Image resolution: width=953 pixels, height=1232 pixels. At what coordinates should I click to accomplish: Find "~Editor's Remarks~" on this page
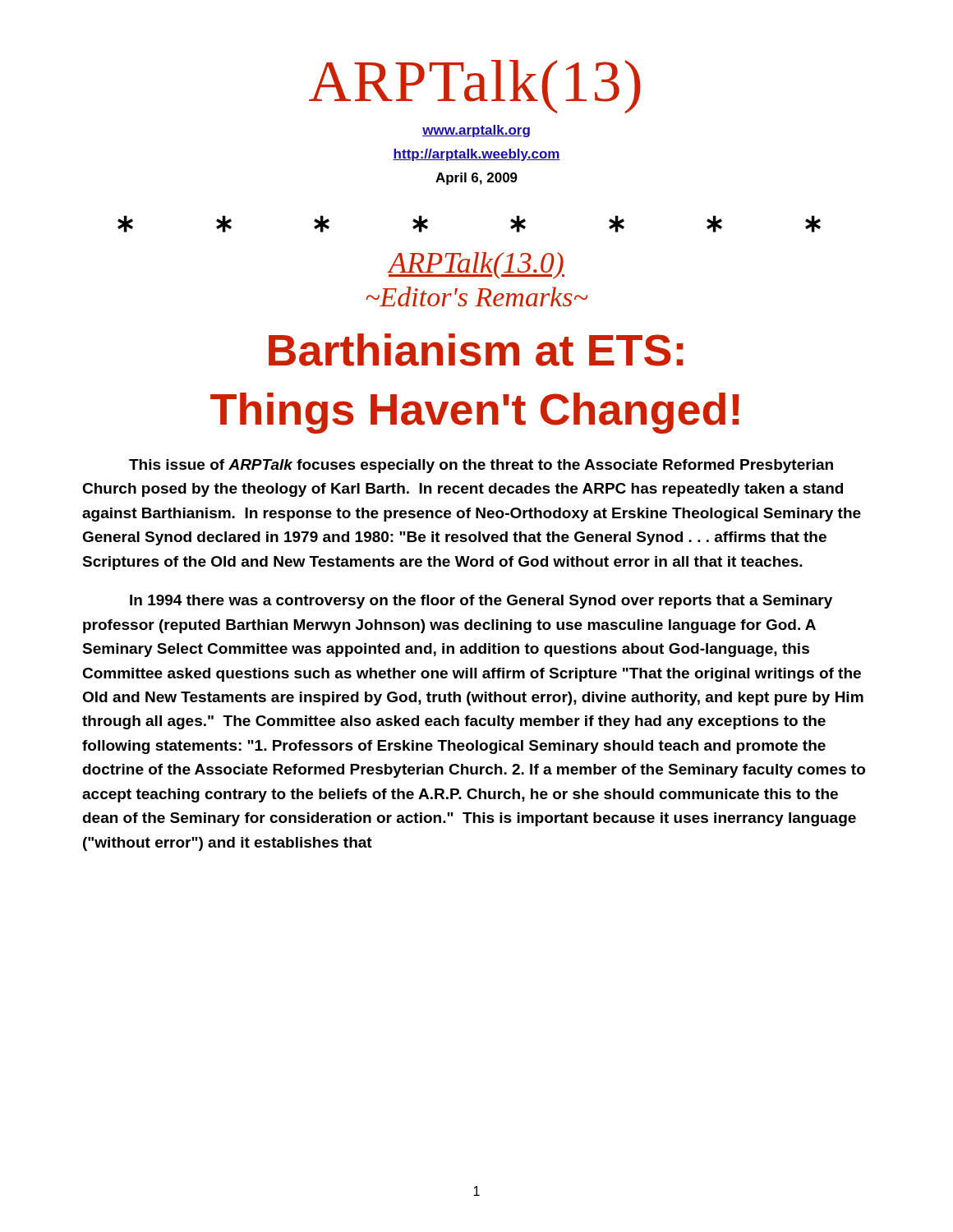[476, 297]
